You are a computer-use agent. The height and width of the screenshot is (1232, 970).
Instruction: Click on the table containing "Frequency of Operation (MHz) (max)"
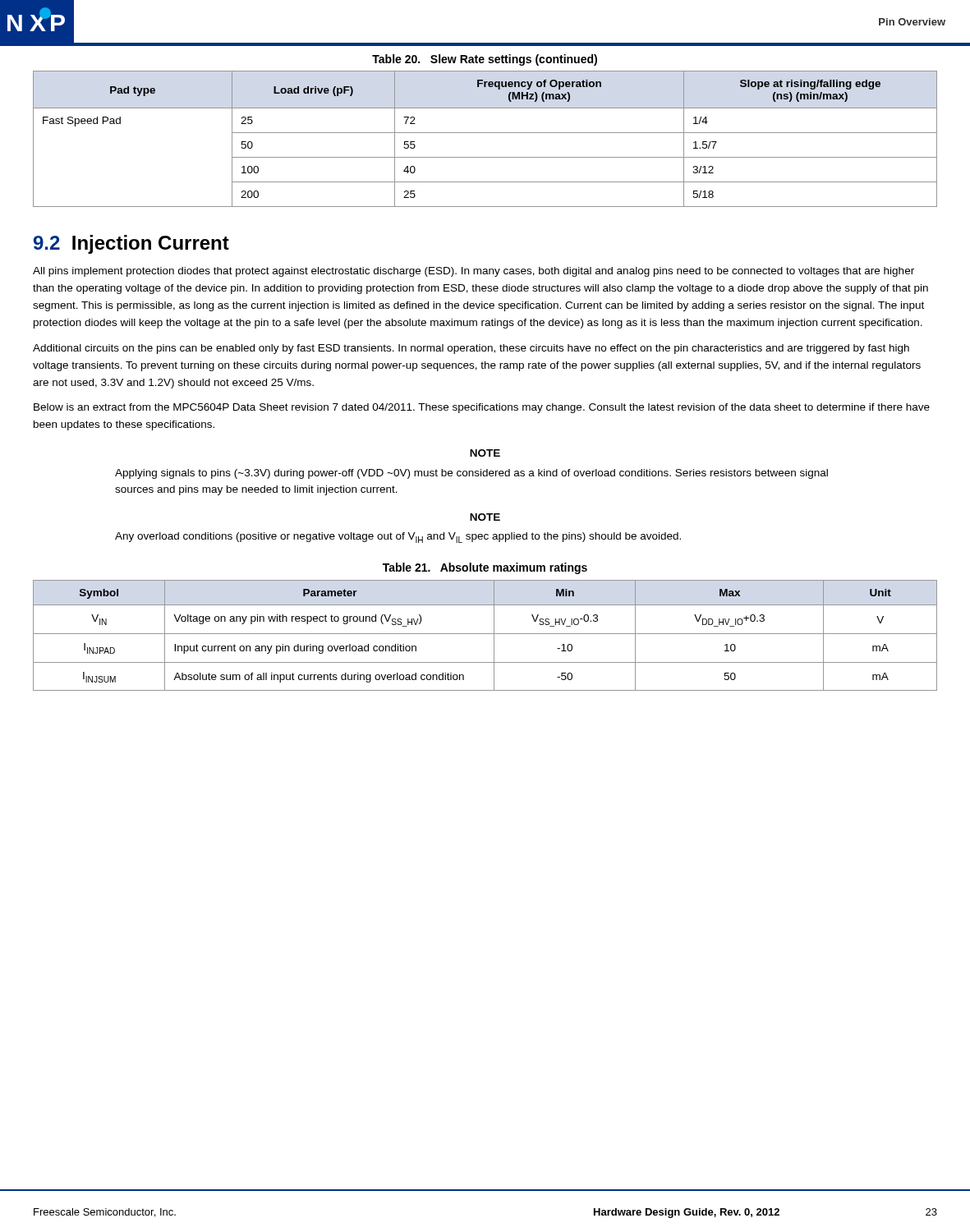[485, 139]
